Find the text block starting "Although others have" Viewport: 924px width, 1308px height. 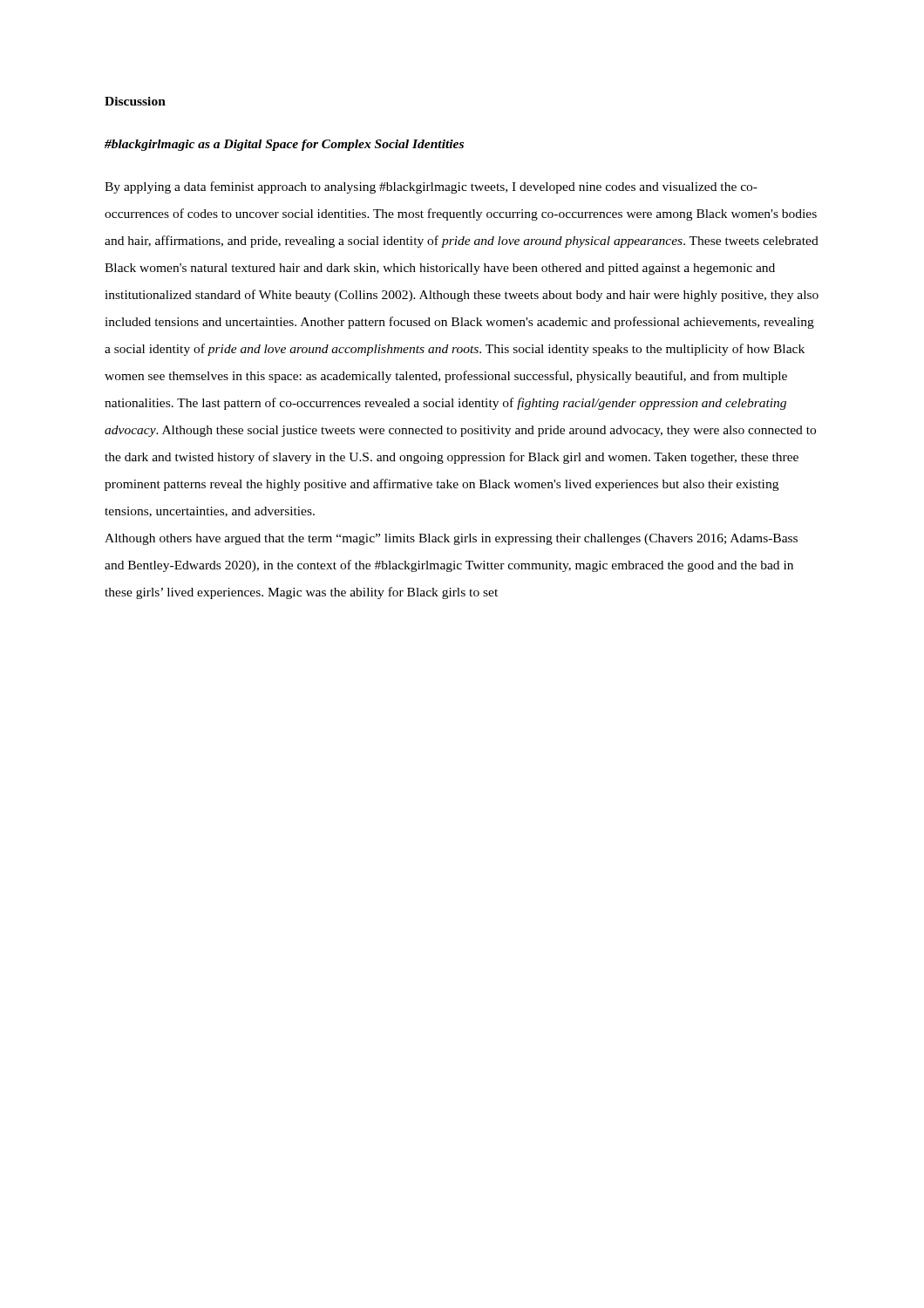coord(462,565)
